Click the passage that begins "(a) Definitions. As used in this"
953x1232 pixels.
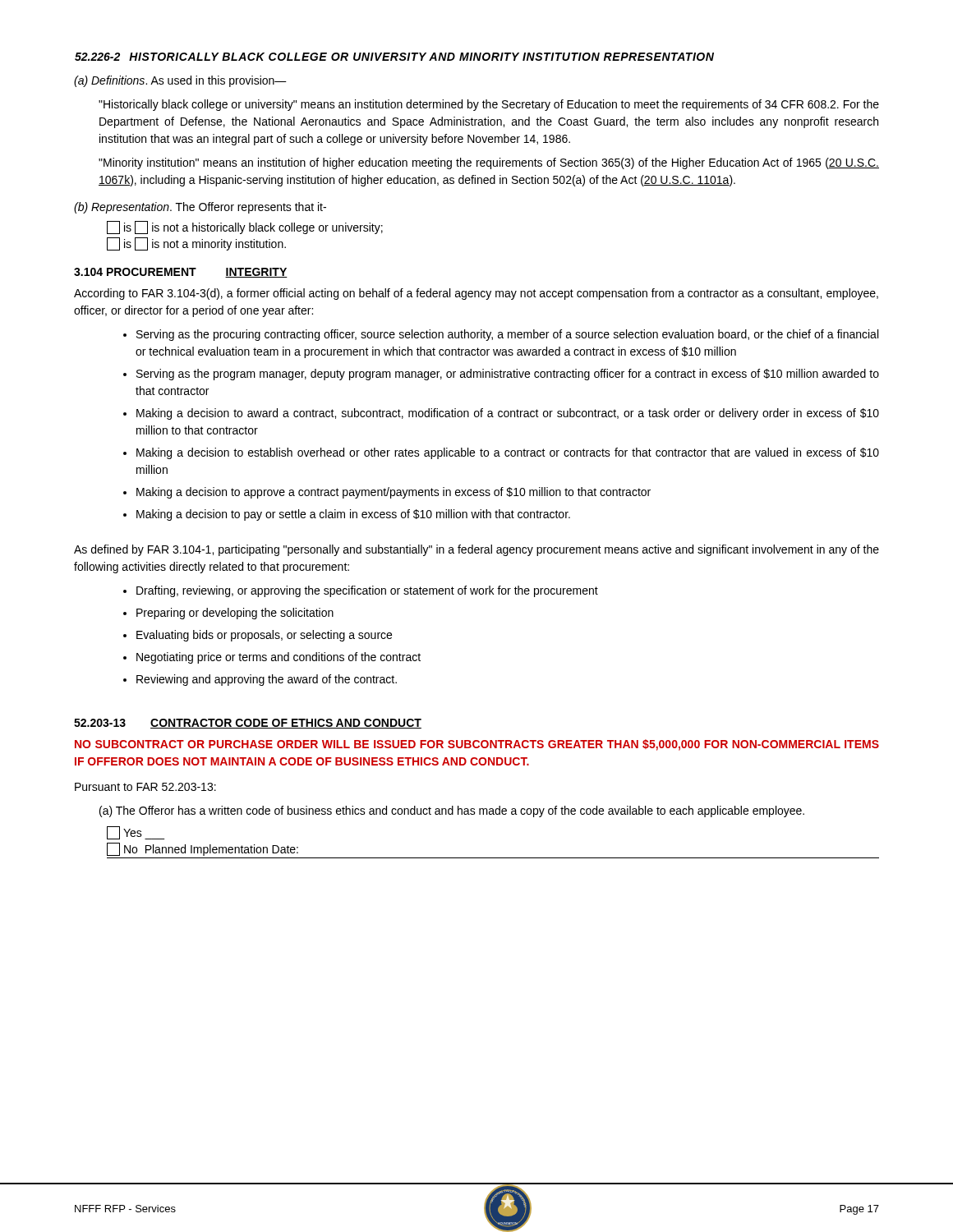click(180, 81)
